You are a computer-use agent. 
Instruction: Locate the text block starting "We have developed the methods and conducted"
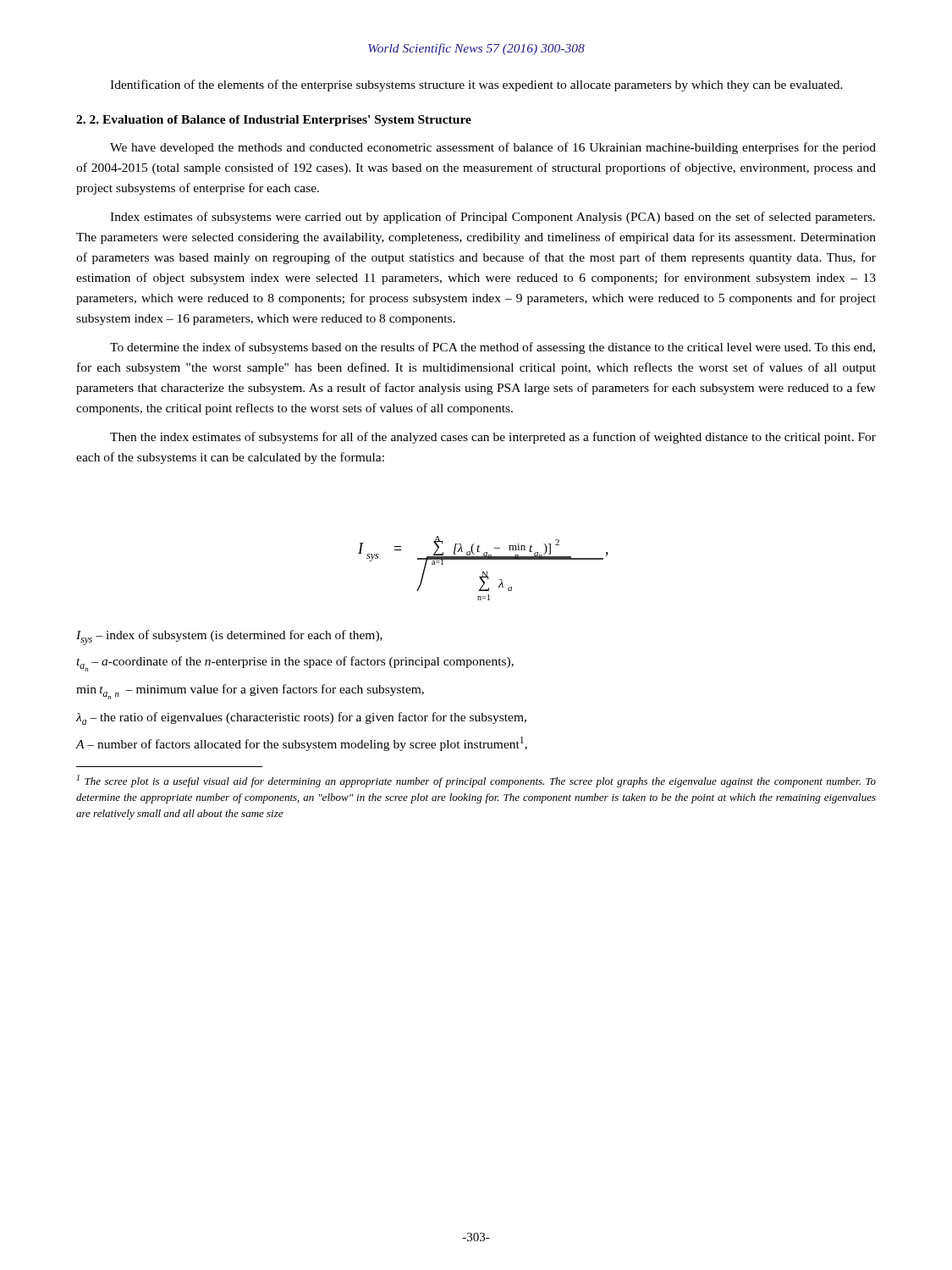coord(476,302)
